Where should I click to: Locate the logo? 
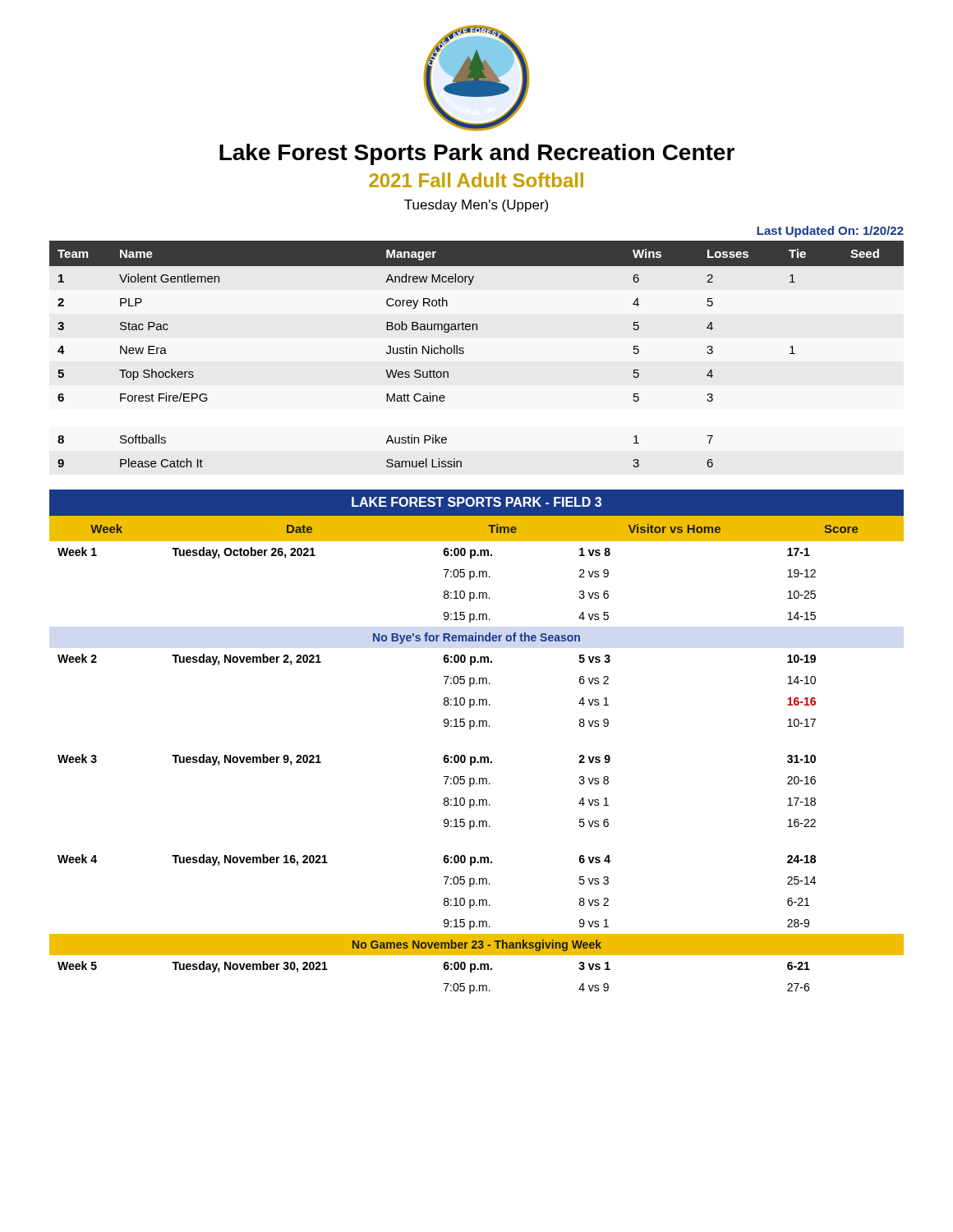click(476, 78)
